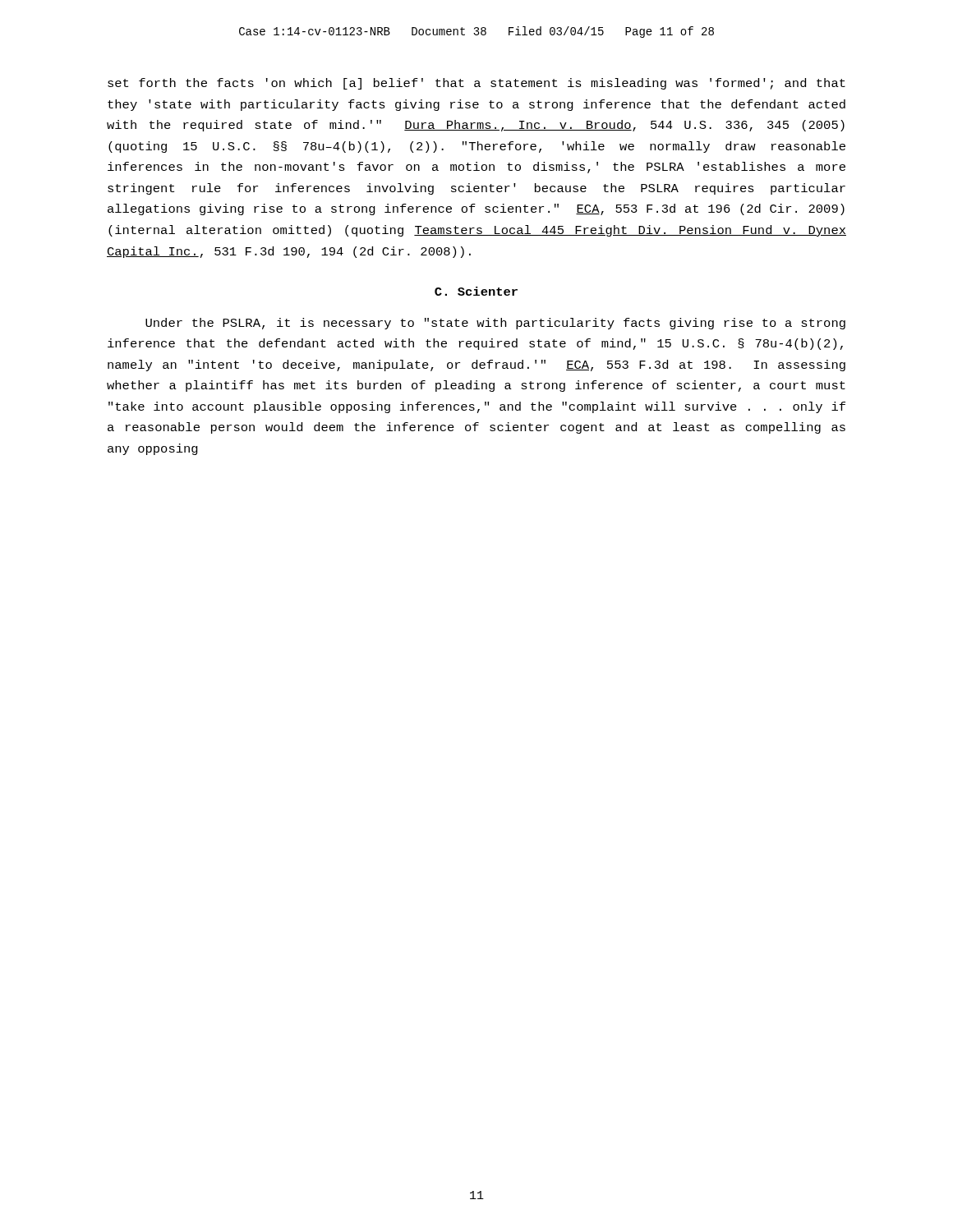Click on the text block starting "Under the PSLRA, it is"

[476, 386]
